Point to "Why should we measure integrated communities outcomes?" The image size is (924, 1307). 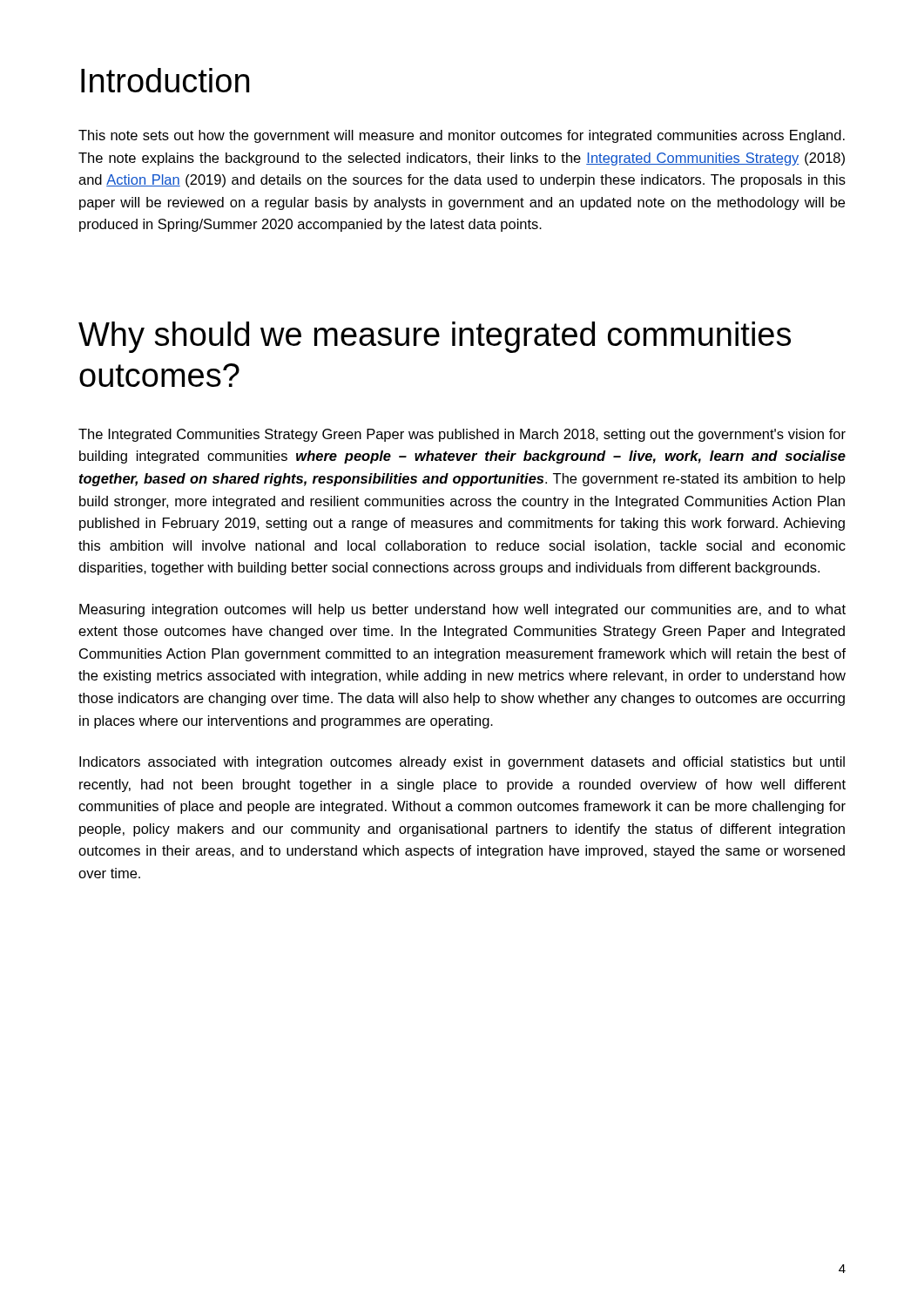point(435,355)
